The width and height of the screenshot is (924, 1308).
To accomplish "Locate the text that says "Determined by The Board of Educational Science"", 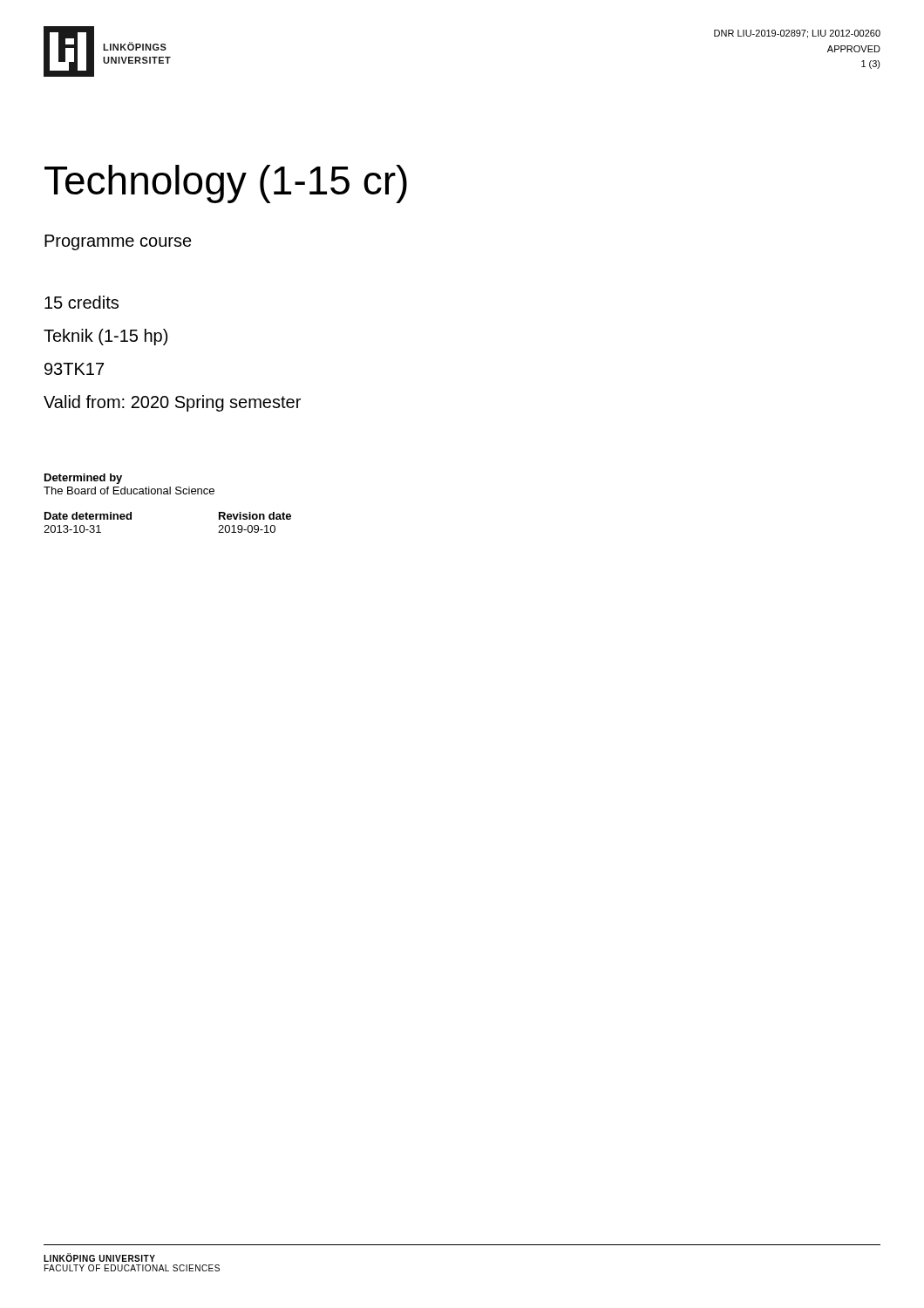I will (83, 479).
